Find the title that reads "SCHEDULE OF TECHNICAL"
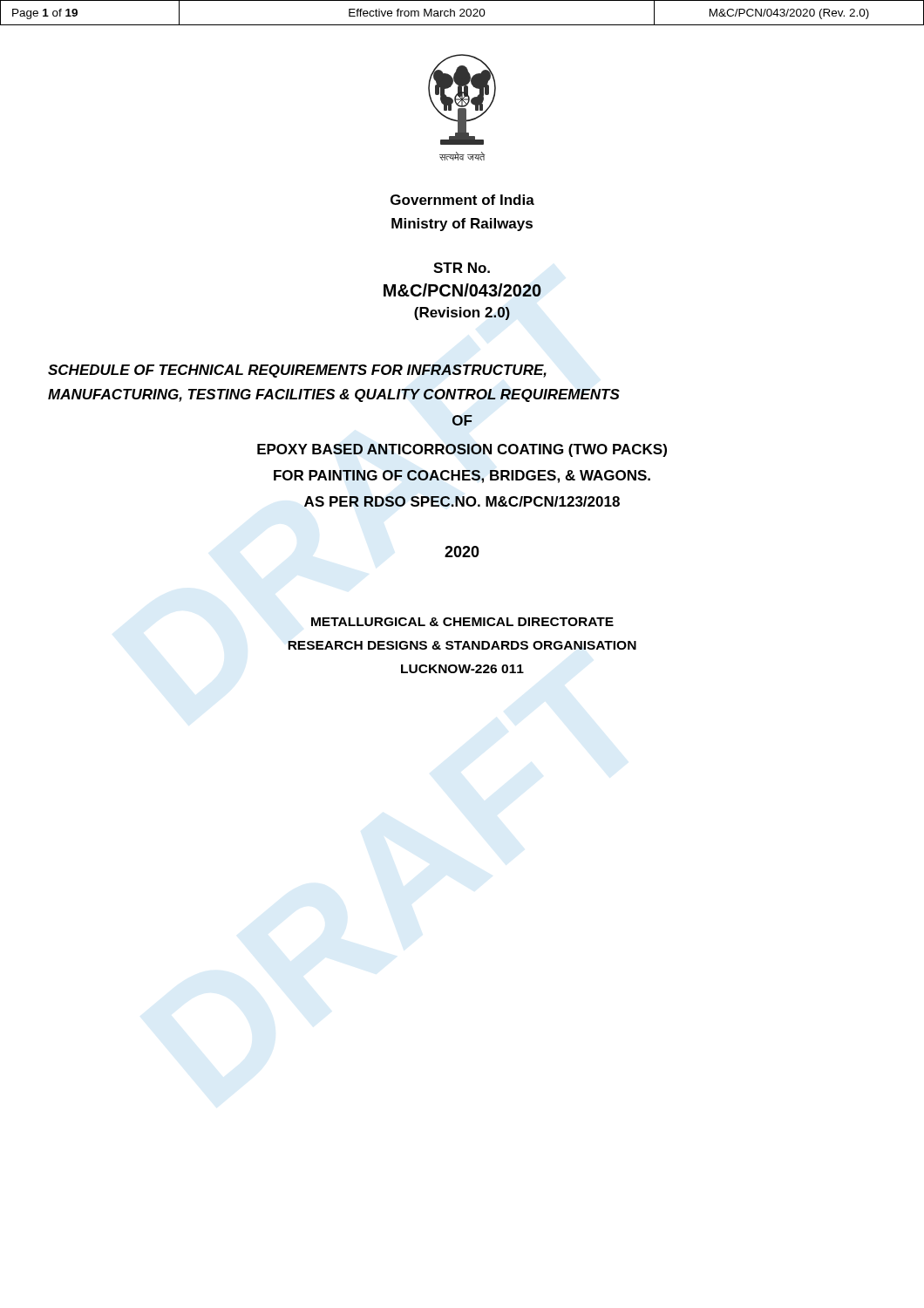The width and height of the screenshot is (924, 1308). 334,383
